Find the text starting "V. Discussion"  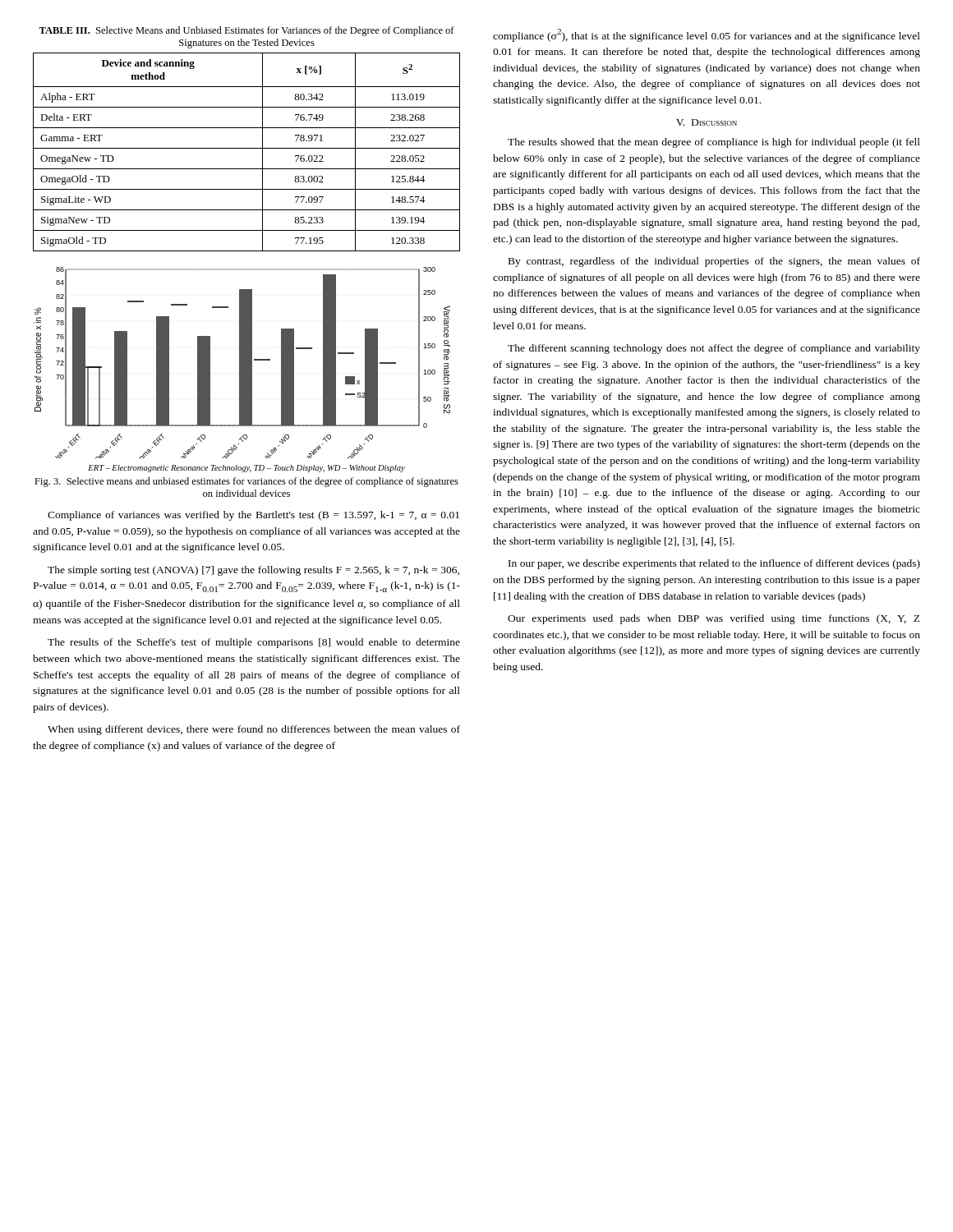click(707, 122)
